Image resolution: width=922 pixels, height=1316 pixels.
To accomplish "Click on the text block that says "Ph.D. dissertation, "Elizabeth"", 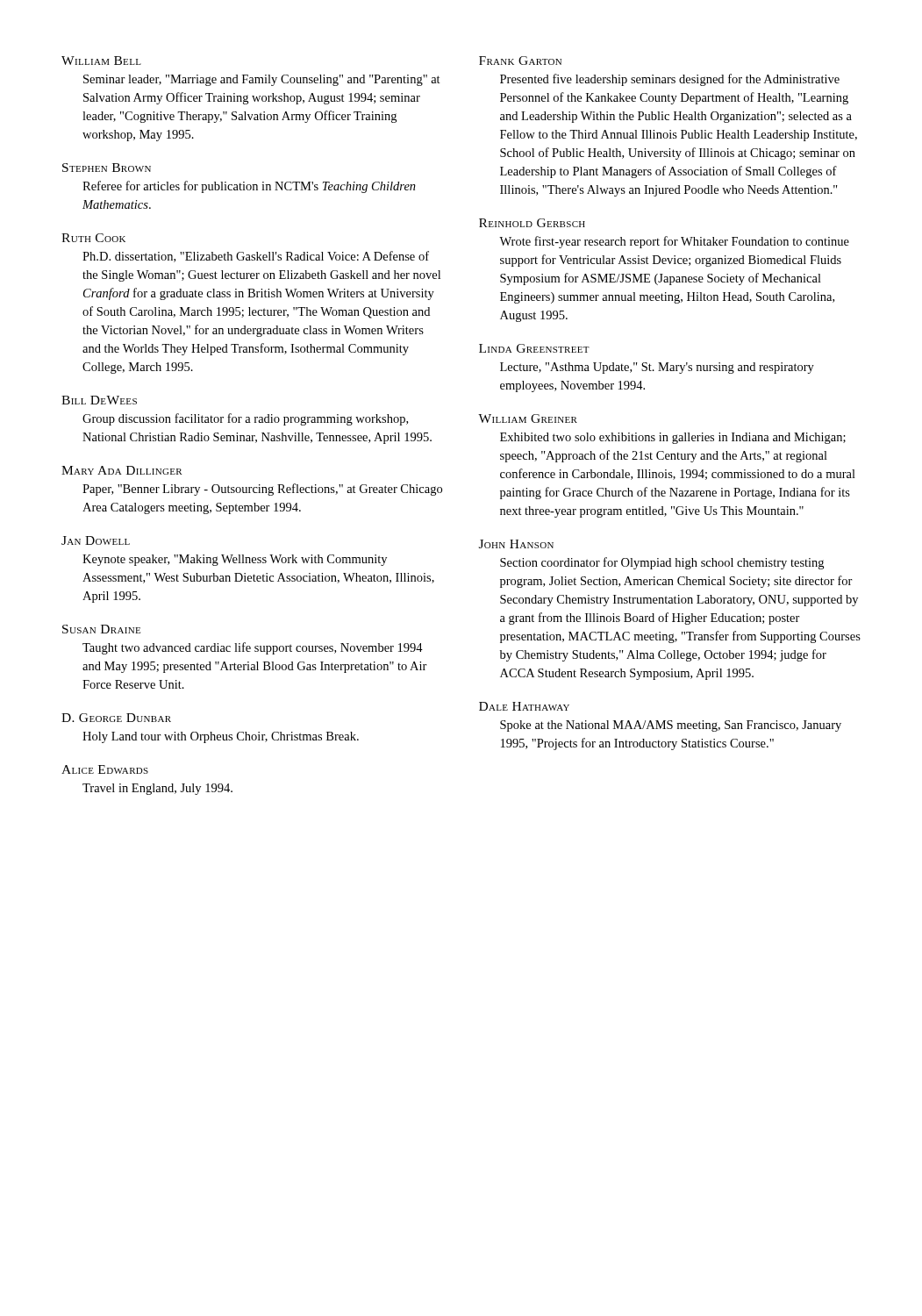I will [x=262, y=312].
